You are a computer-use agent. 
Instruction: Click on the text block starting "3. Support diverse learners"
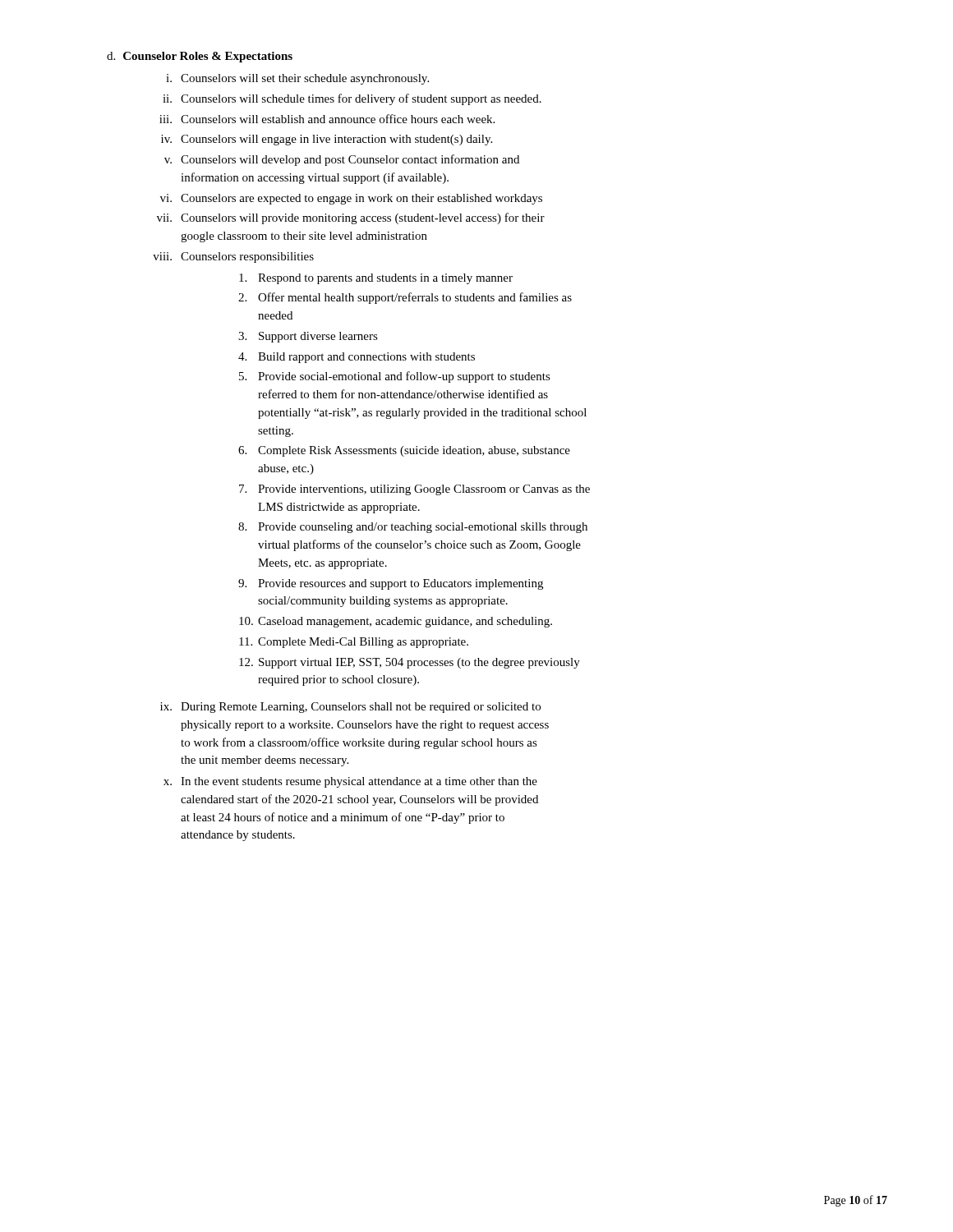308,337
